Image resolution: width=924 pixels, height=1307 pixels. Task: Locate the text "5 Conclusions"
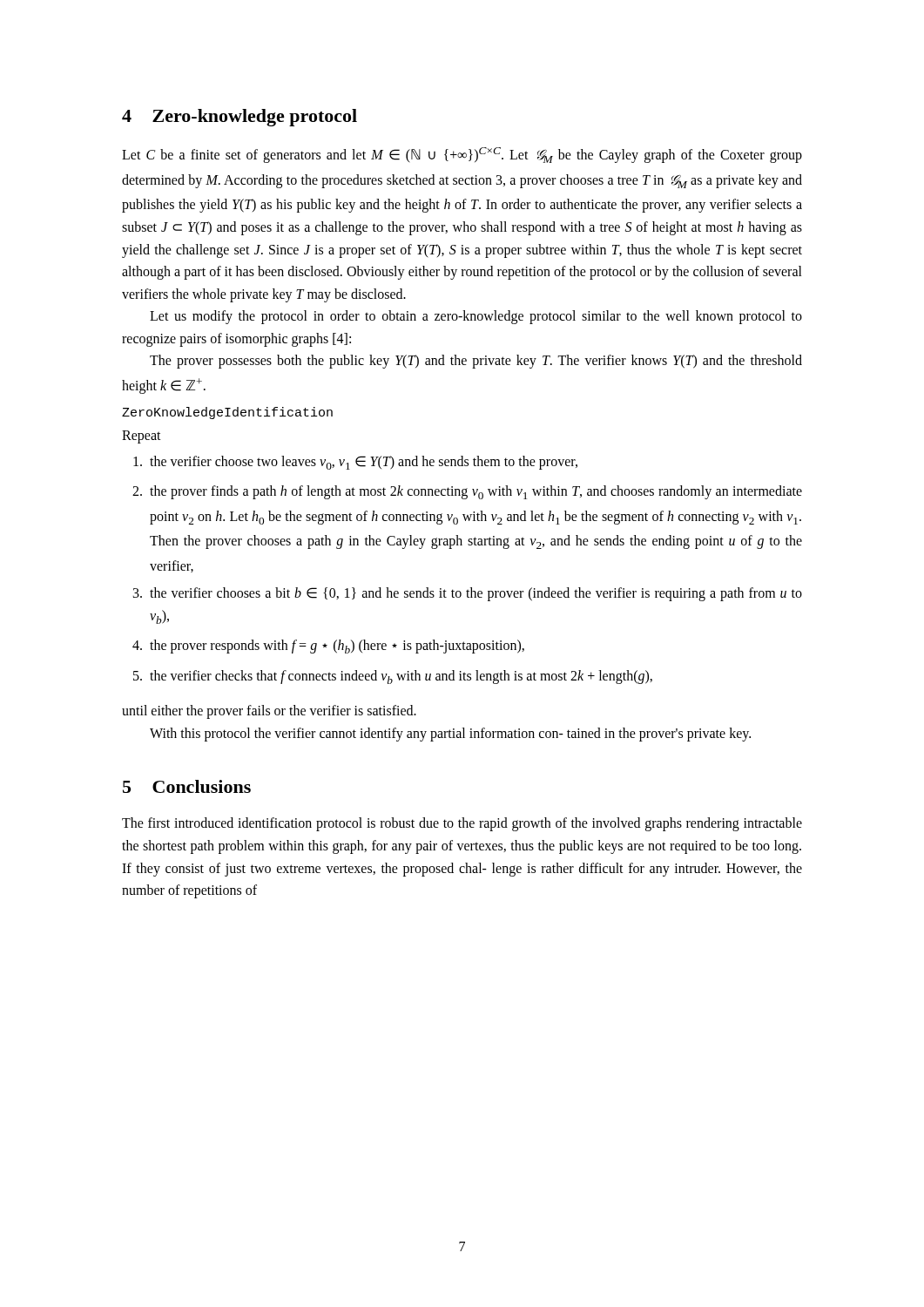(186, 787)
